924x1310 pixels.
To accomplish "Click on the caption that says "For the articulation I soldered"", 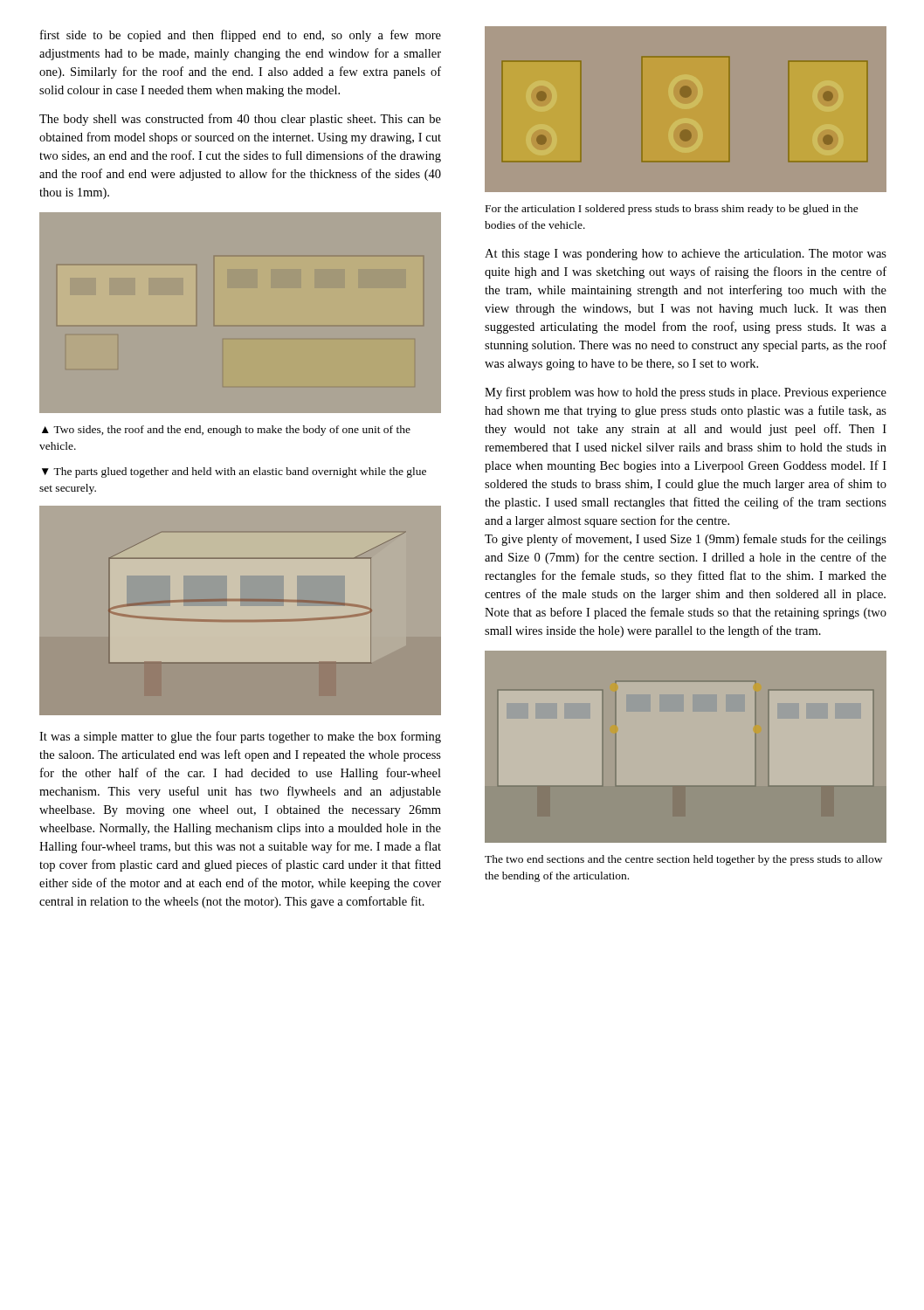I will pyautogui.click(x=686, y=217).
